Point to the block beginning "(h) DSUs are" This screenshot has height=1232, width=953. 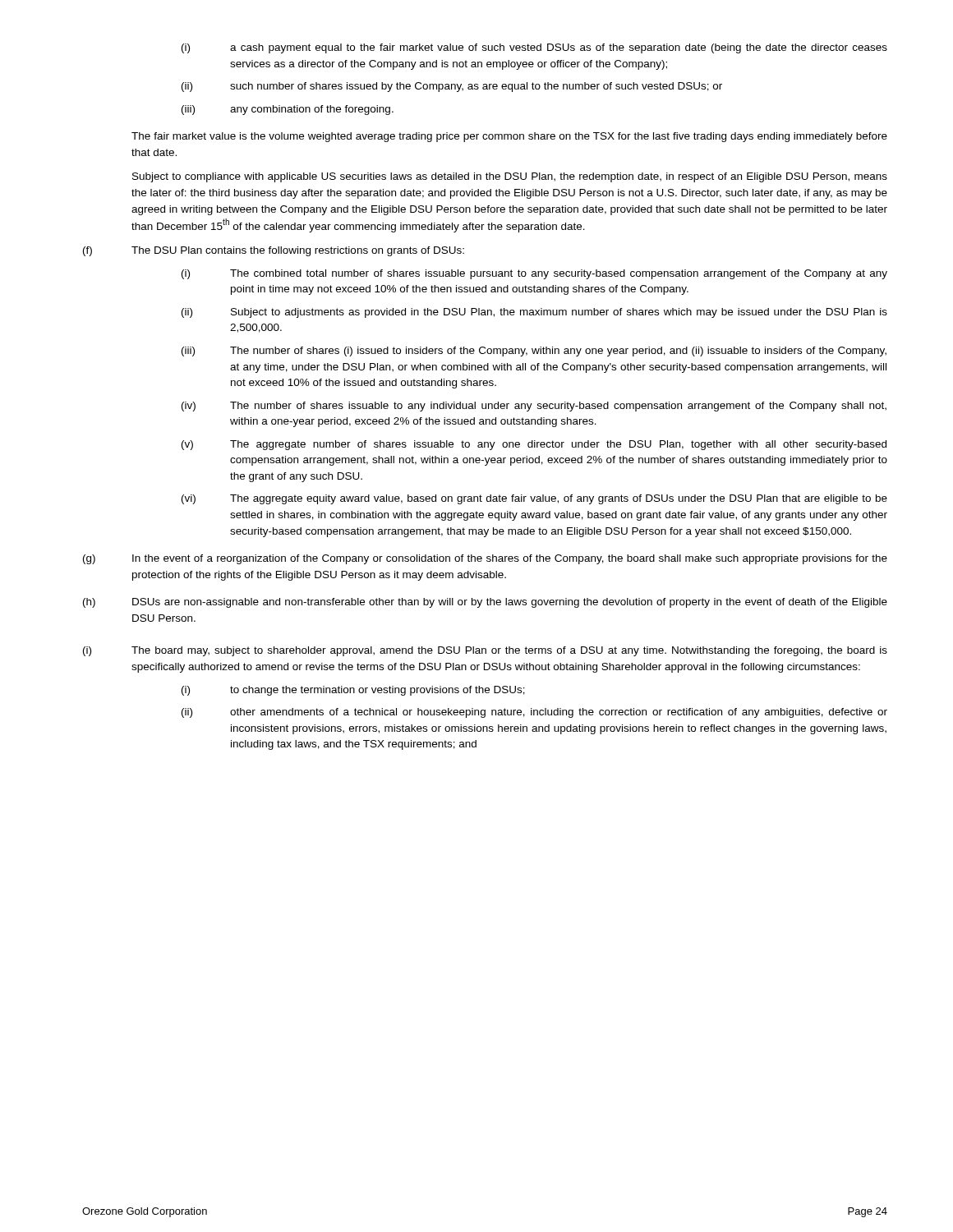tap(485, 610)
